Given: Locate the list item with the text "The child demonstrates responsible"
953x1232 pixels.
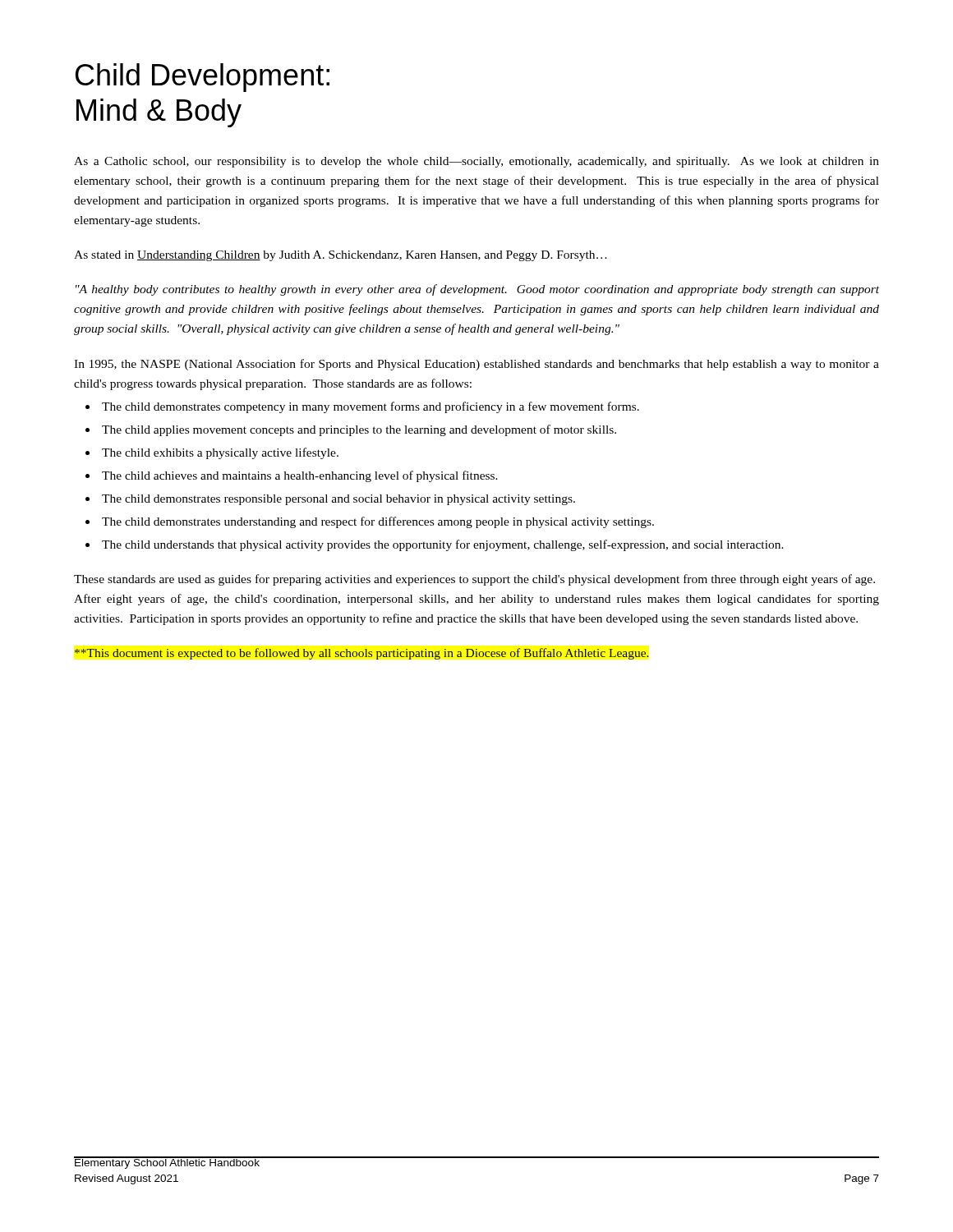Looking at the screenshot, I should (x=339, y=498).
